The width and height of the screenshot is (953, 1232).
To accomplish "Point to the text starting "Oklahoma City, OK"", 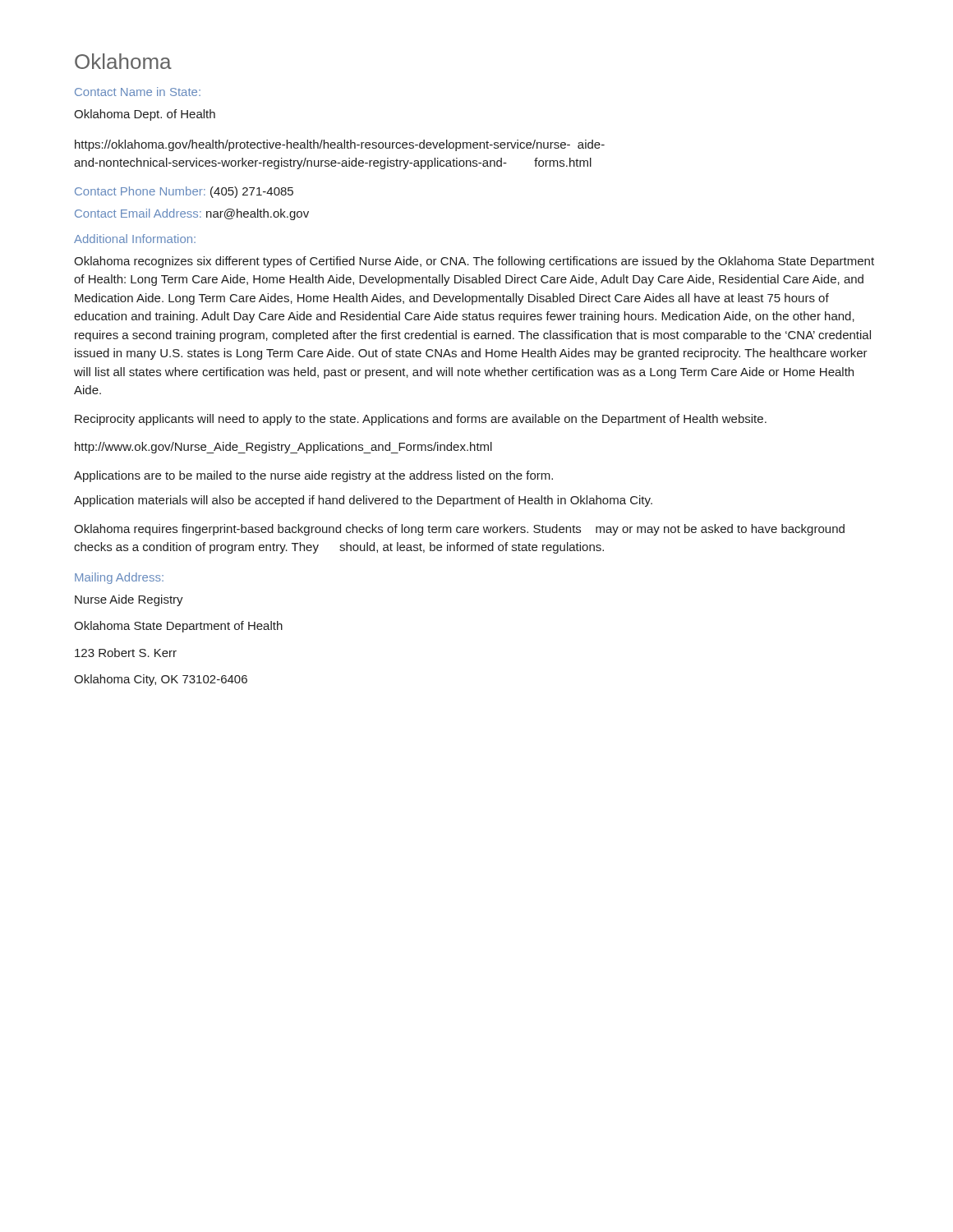I will 161,679.
